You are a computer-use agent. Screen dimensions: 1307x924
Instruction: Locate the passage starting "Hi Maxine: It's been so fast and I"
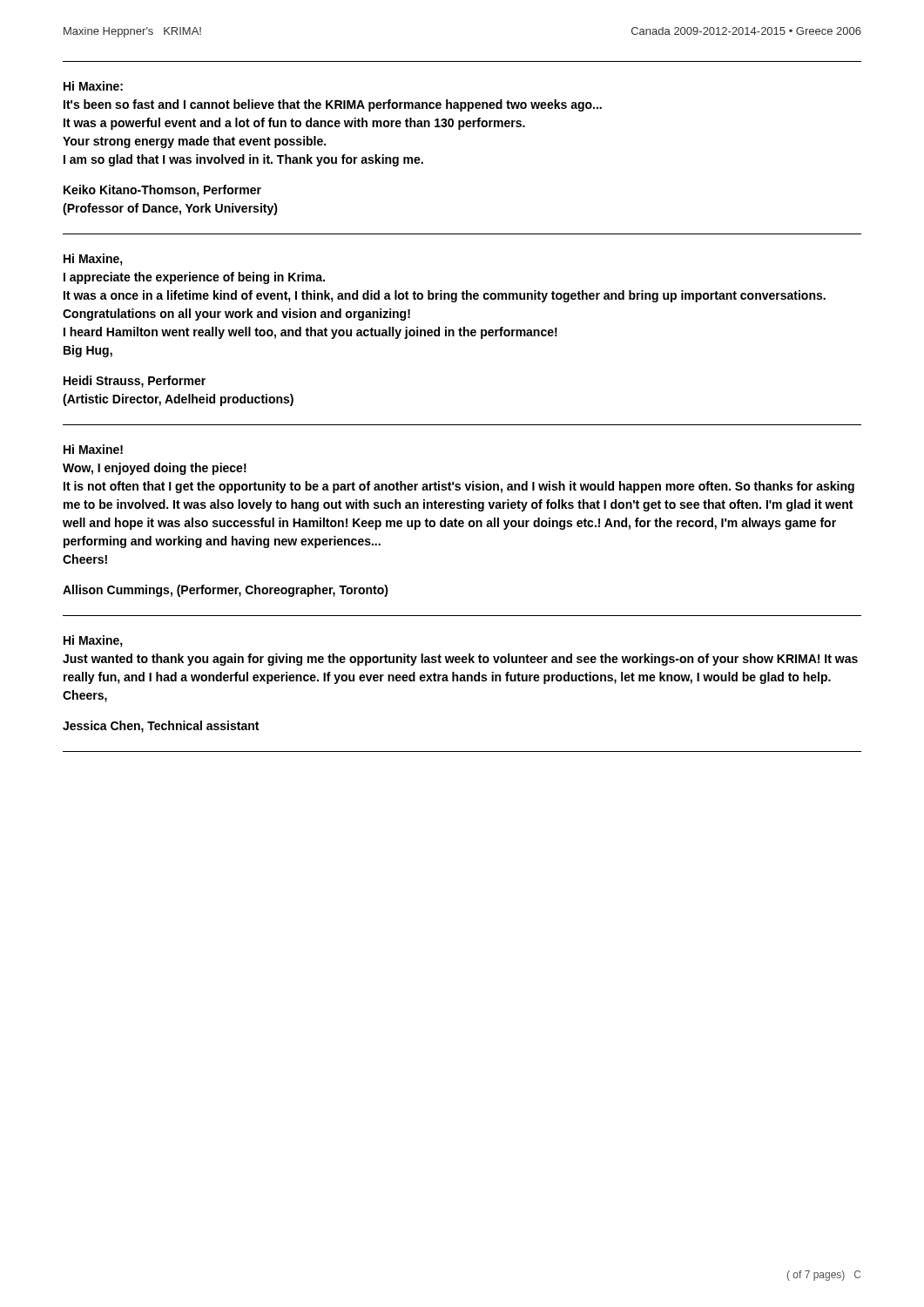(93, 86)
